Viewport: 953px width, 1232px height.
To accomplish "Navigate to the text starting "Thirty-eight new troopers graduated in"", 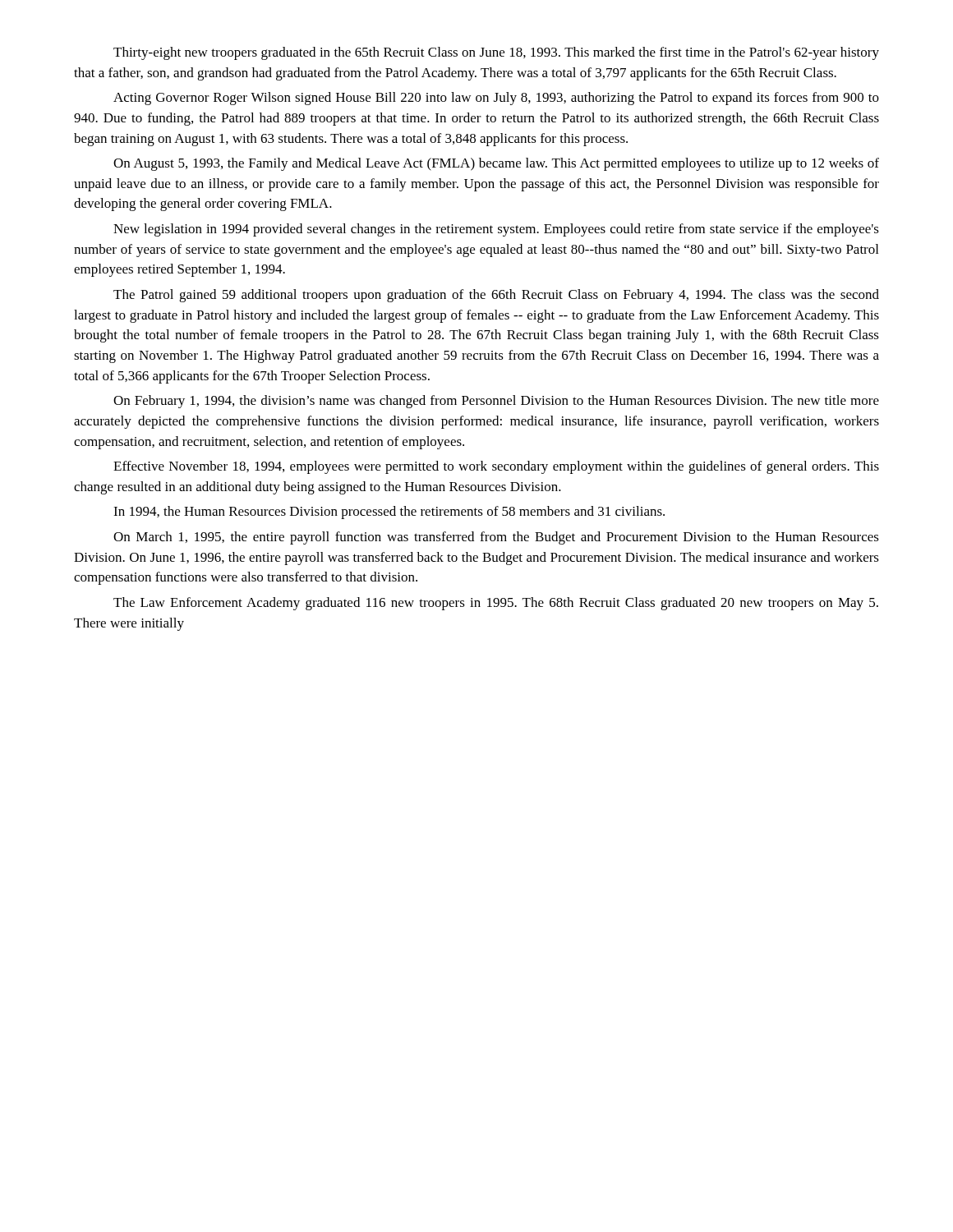I will point(476,338).
